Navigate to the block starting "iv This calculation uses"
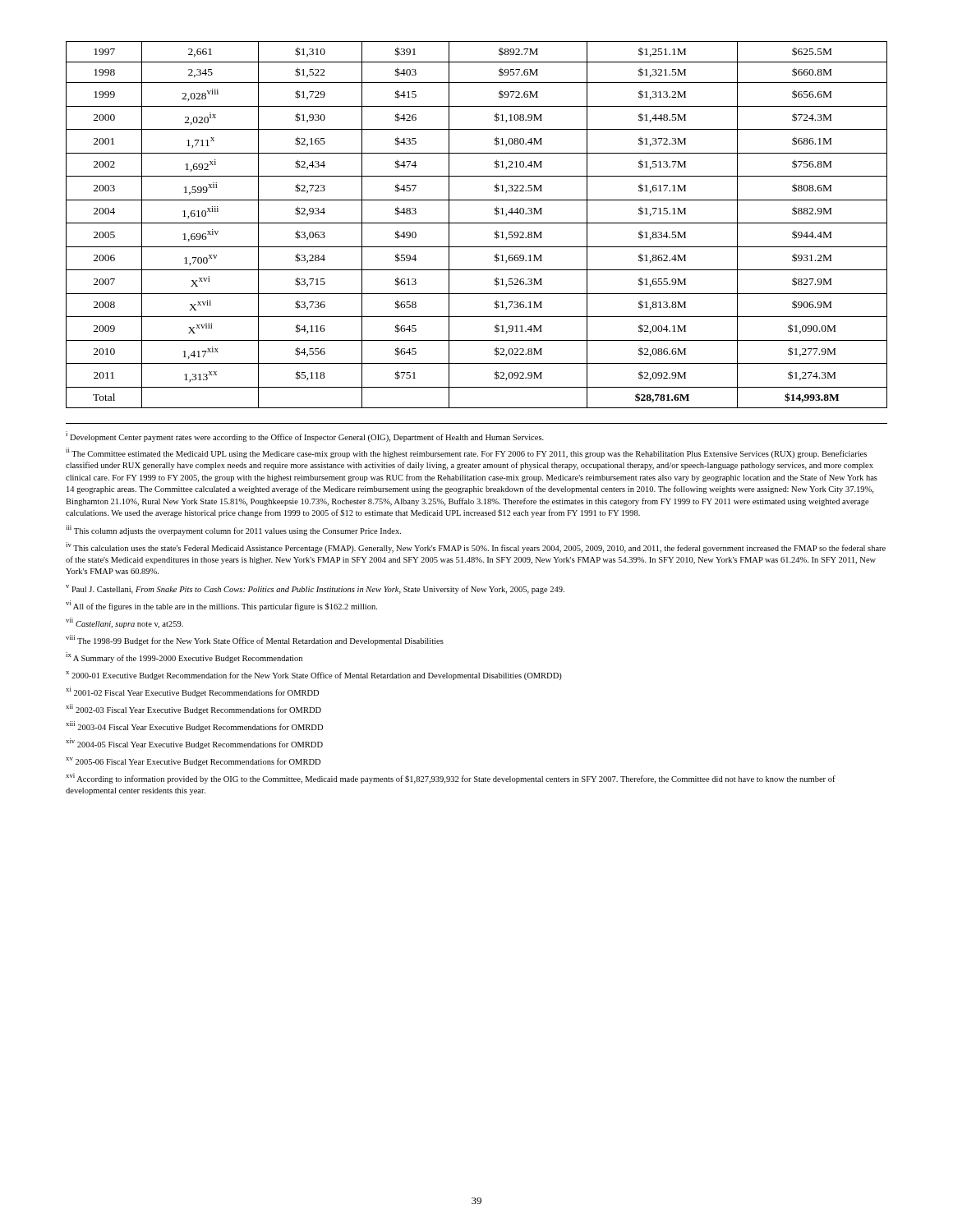 tap(476, 558)
